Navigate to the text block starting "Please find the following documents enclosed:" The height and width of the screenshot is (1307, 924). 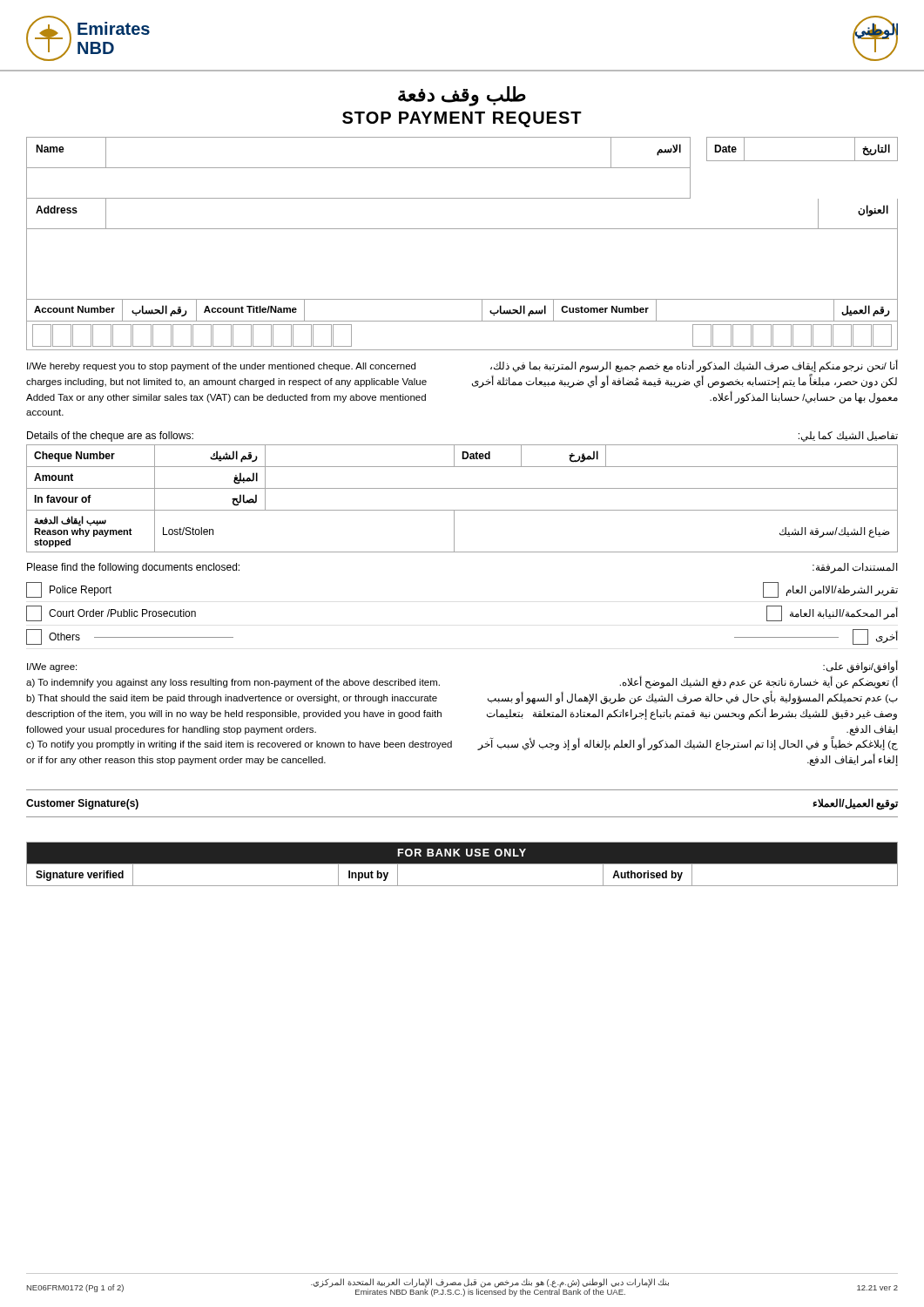(x=133, y=567)
